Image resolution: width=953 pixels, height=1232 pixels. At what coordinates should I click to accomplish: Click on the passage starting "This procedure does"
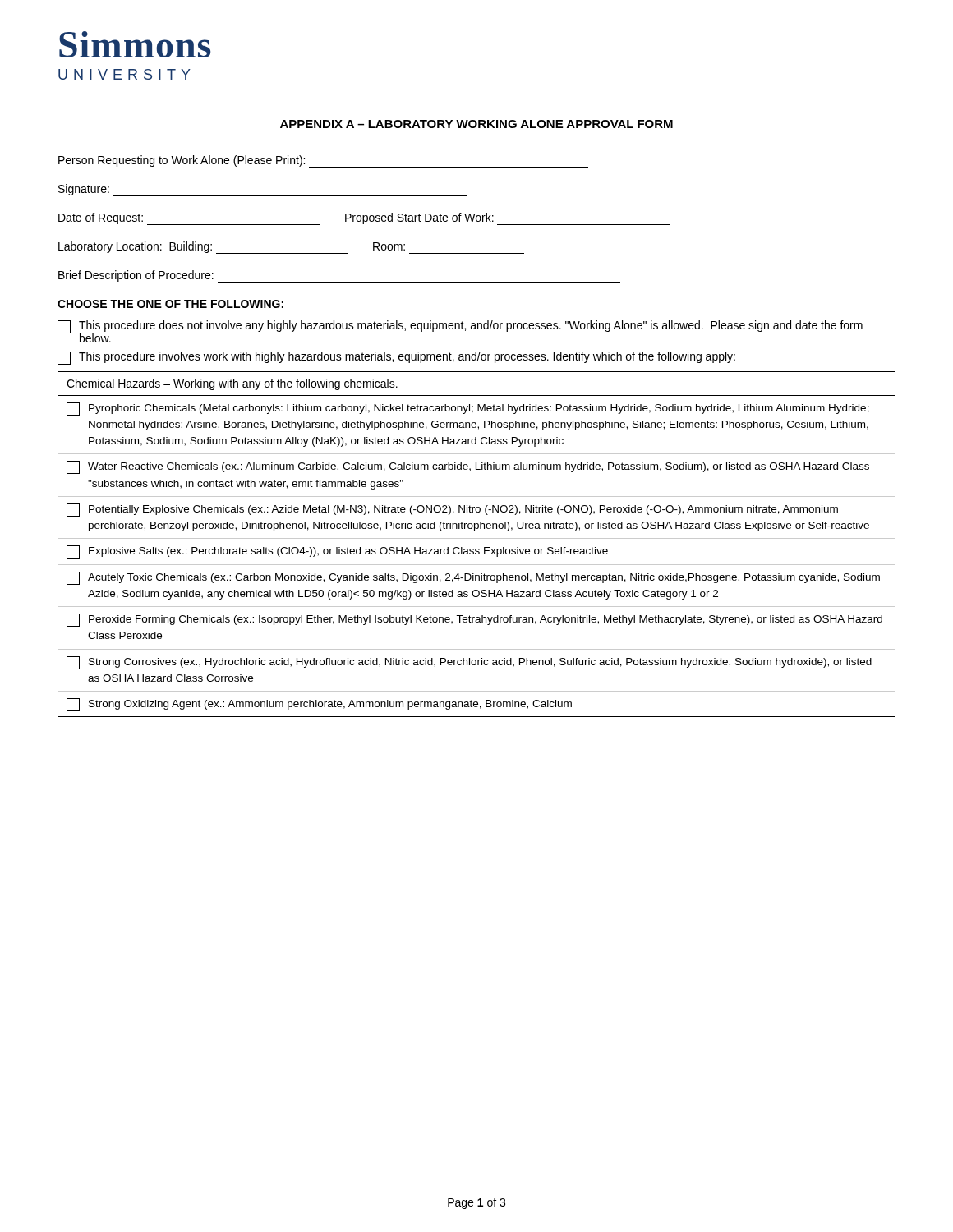click(x=476, y=331)
